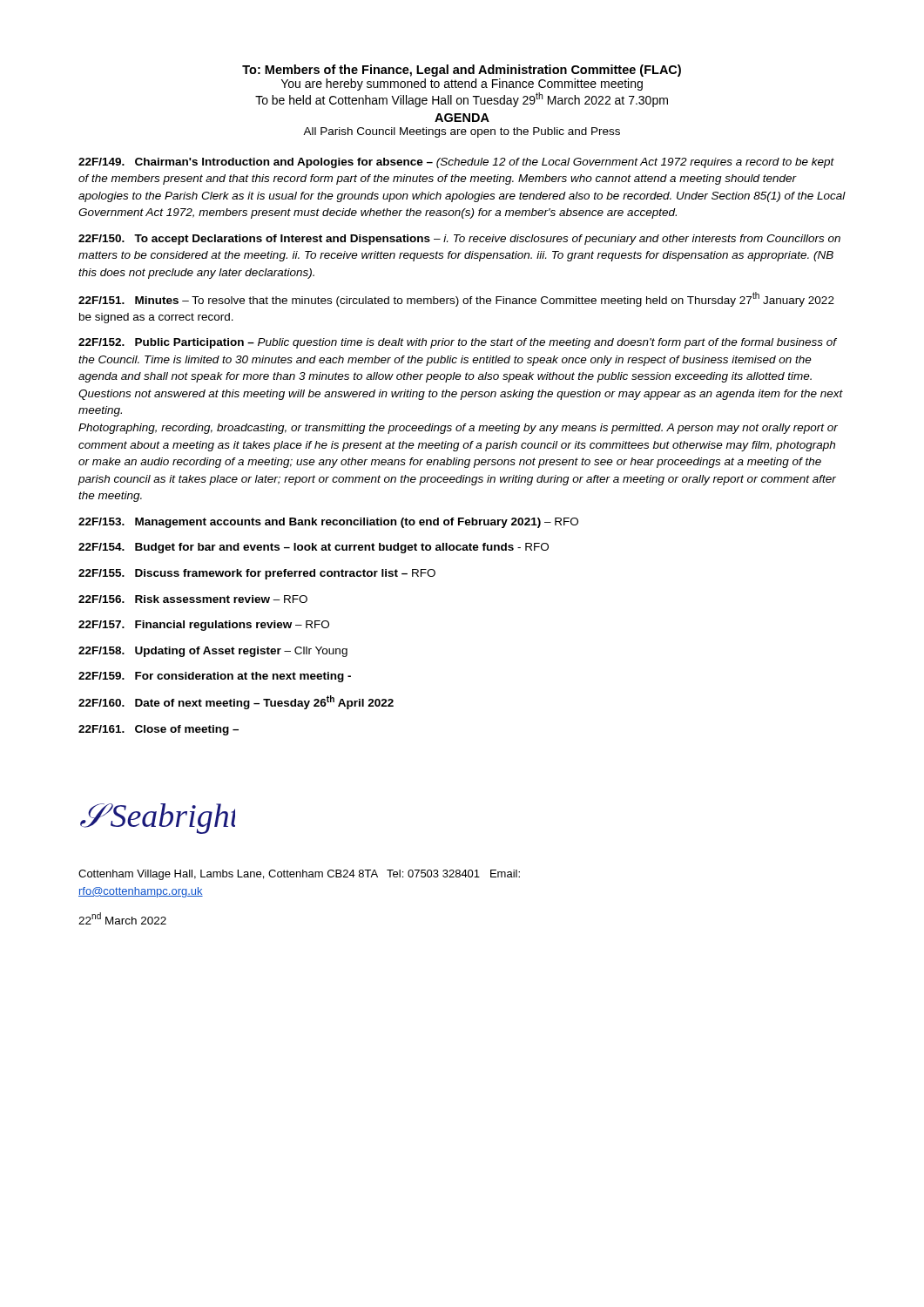
Task: Locate the block of text that opens with "22F/152. Public Participation – Public question time is"
Action: (x=460, y=419)
